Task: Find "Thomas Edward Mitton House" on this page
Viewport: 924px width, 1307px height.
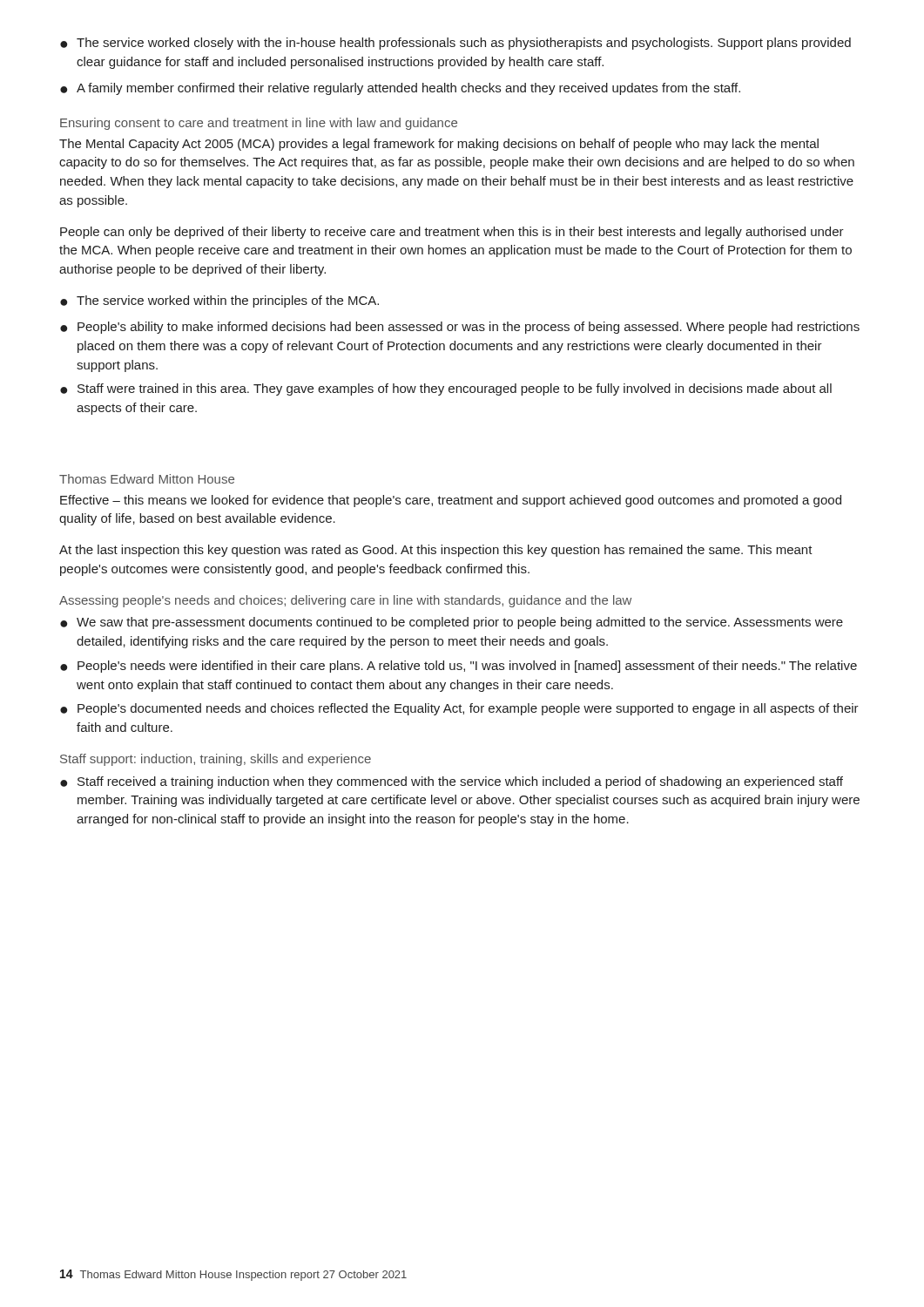Action: pyautogui.click(x=147, y=479)
